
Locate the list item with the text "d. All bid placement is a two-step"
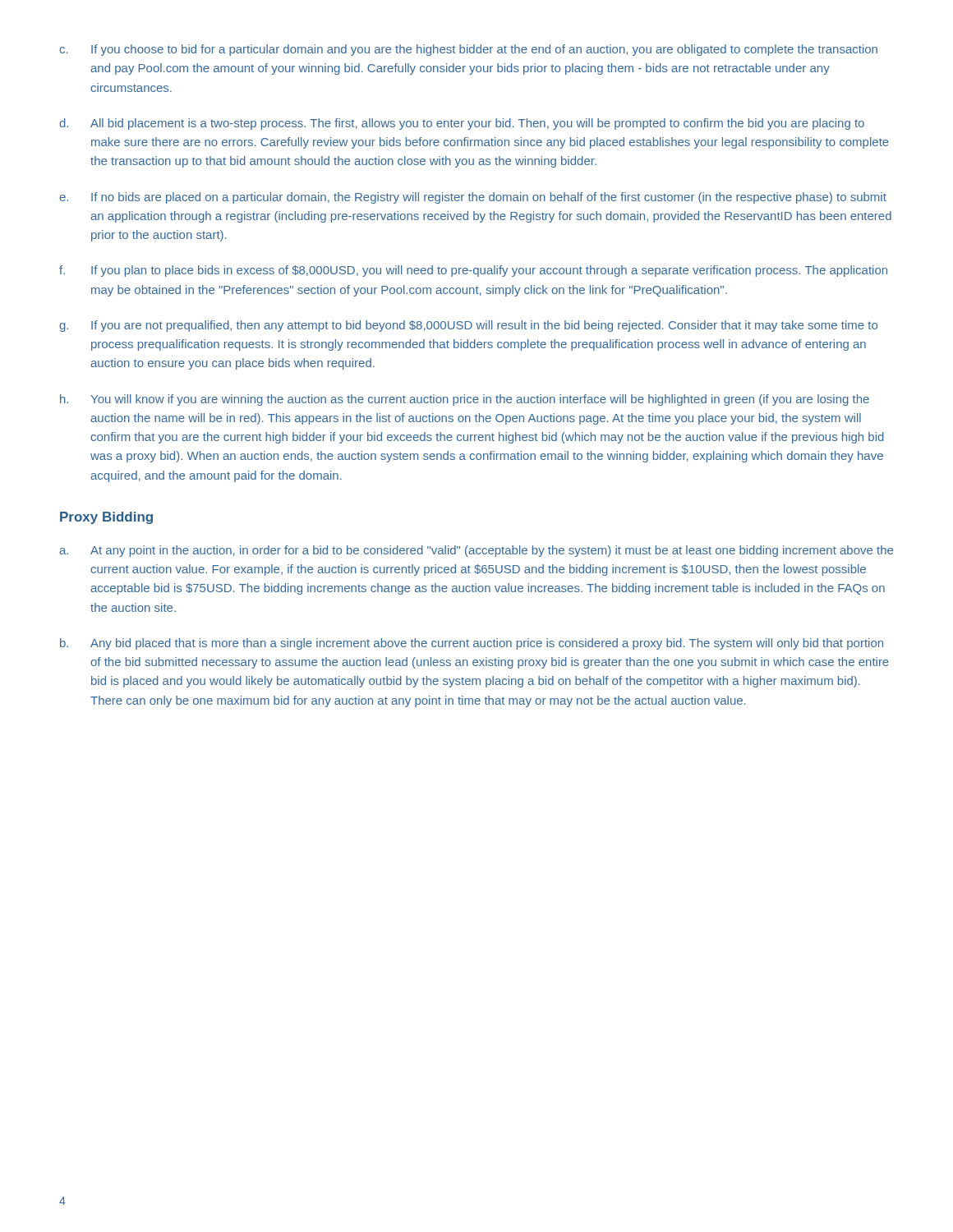click(476, 142)
